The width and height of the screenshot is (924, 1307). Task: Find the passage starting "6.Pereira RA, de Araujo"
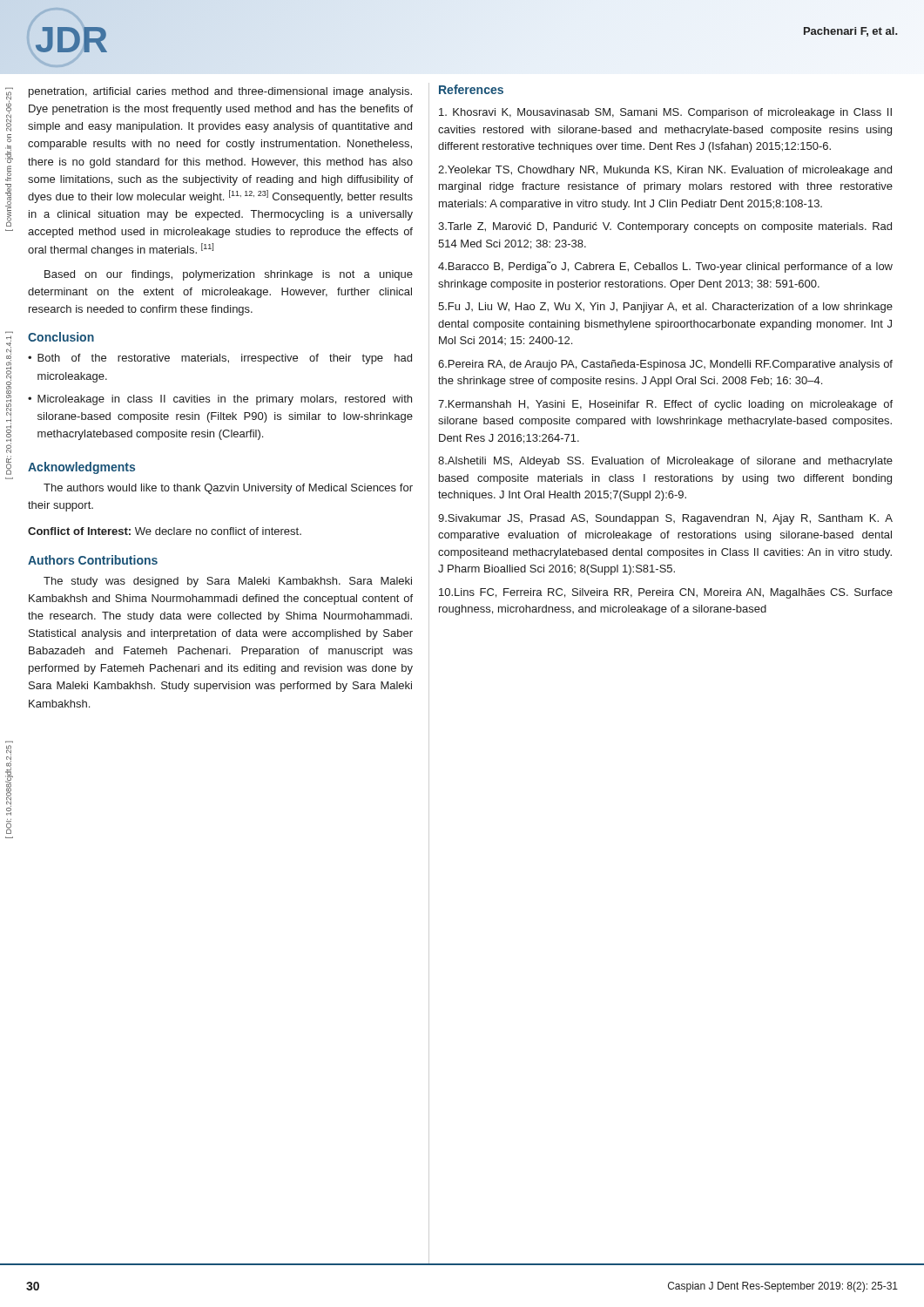pyautogui.click(x=665, y=372)
